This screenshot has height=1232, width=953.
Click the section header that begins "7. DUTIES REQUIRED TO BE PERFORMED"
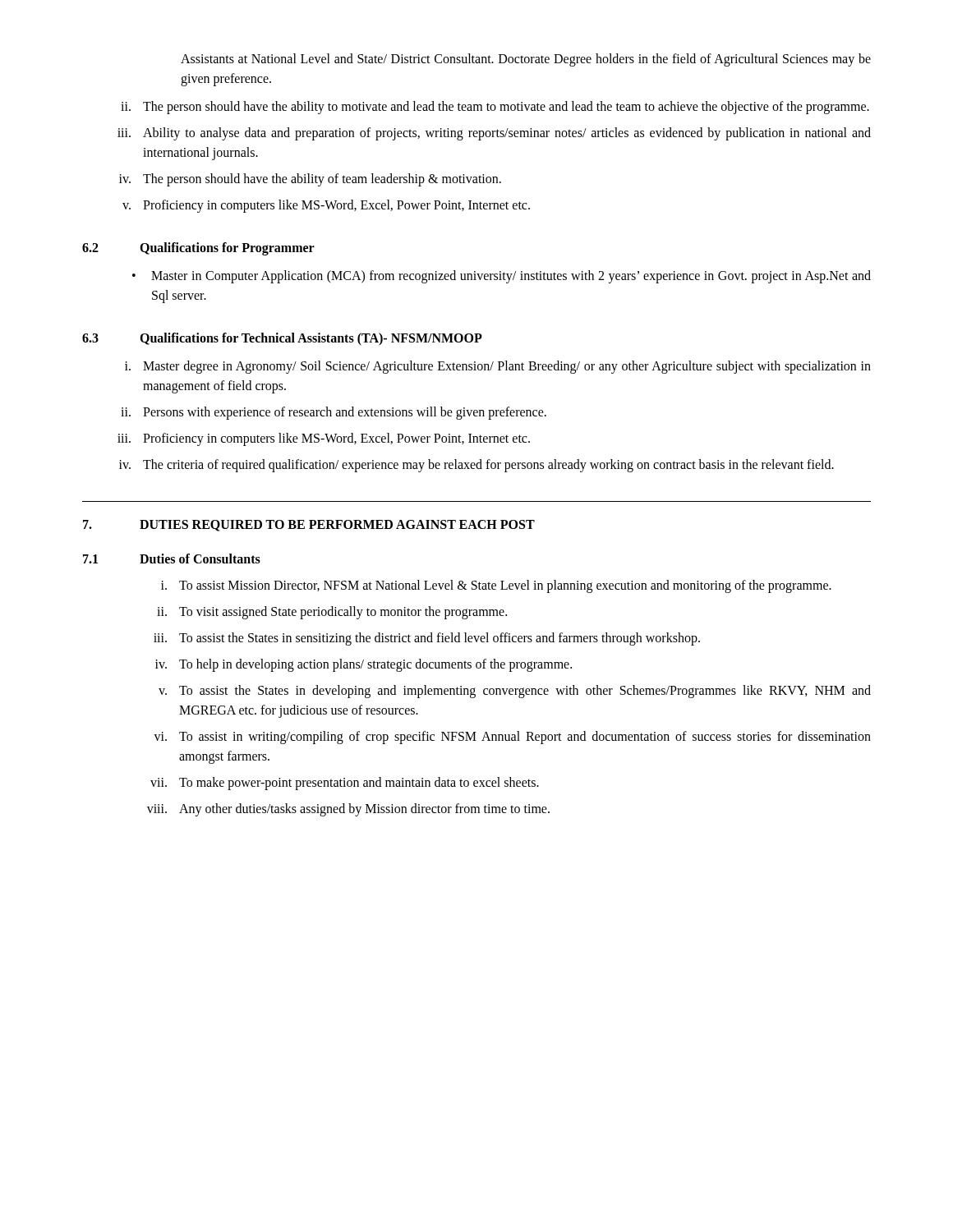click(x=476, y=525)
